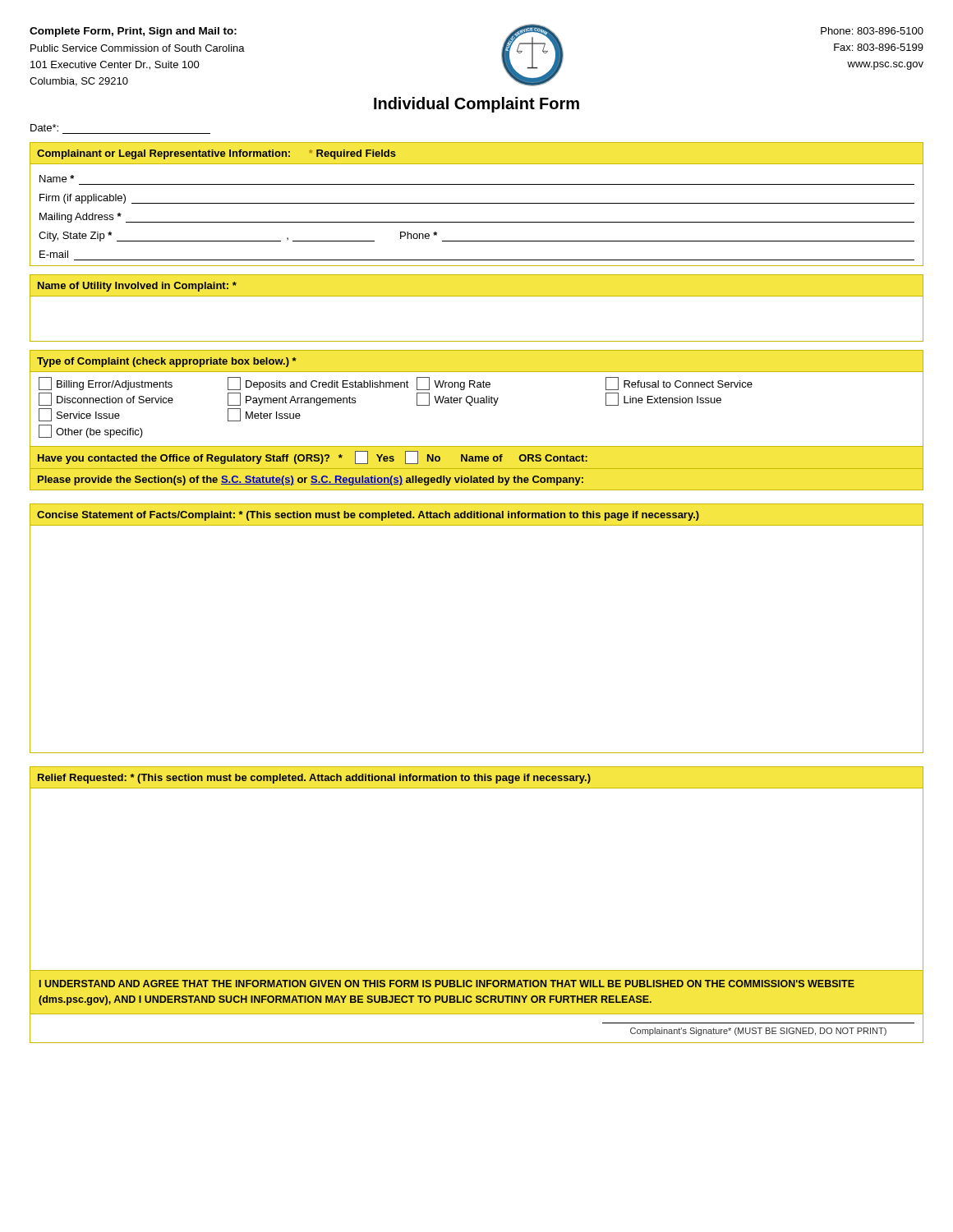This screenshot has height=1232, width=953.
Task: Locate the text with the text "Firm (if applicable)"
Action: (x=476, y=197)
